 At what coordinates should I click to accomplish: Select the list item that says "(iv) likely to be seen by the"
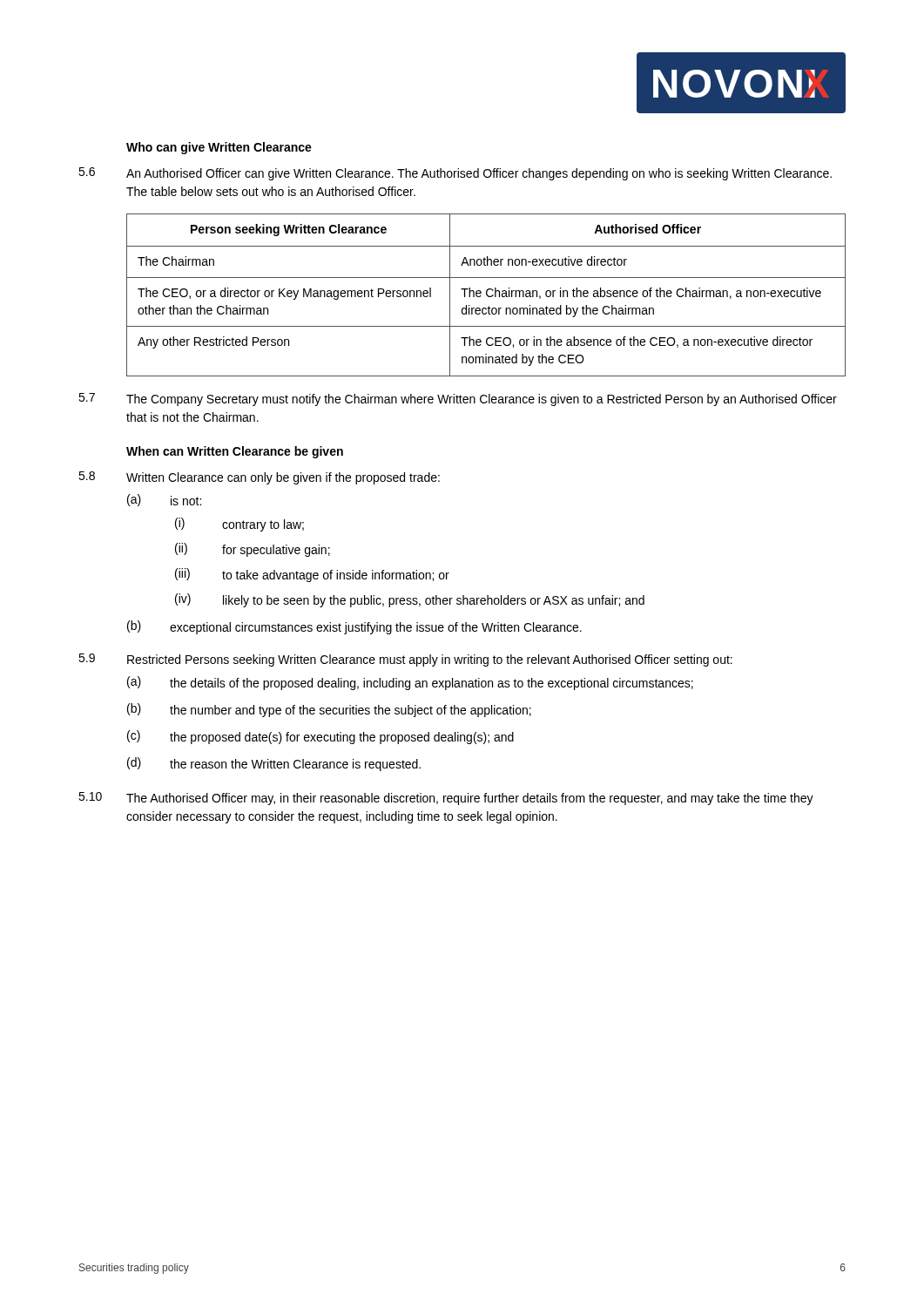pos(510,600)
